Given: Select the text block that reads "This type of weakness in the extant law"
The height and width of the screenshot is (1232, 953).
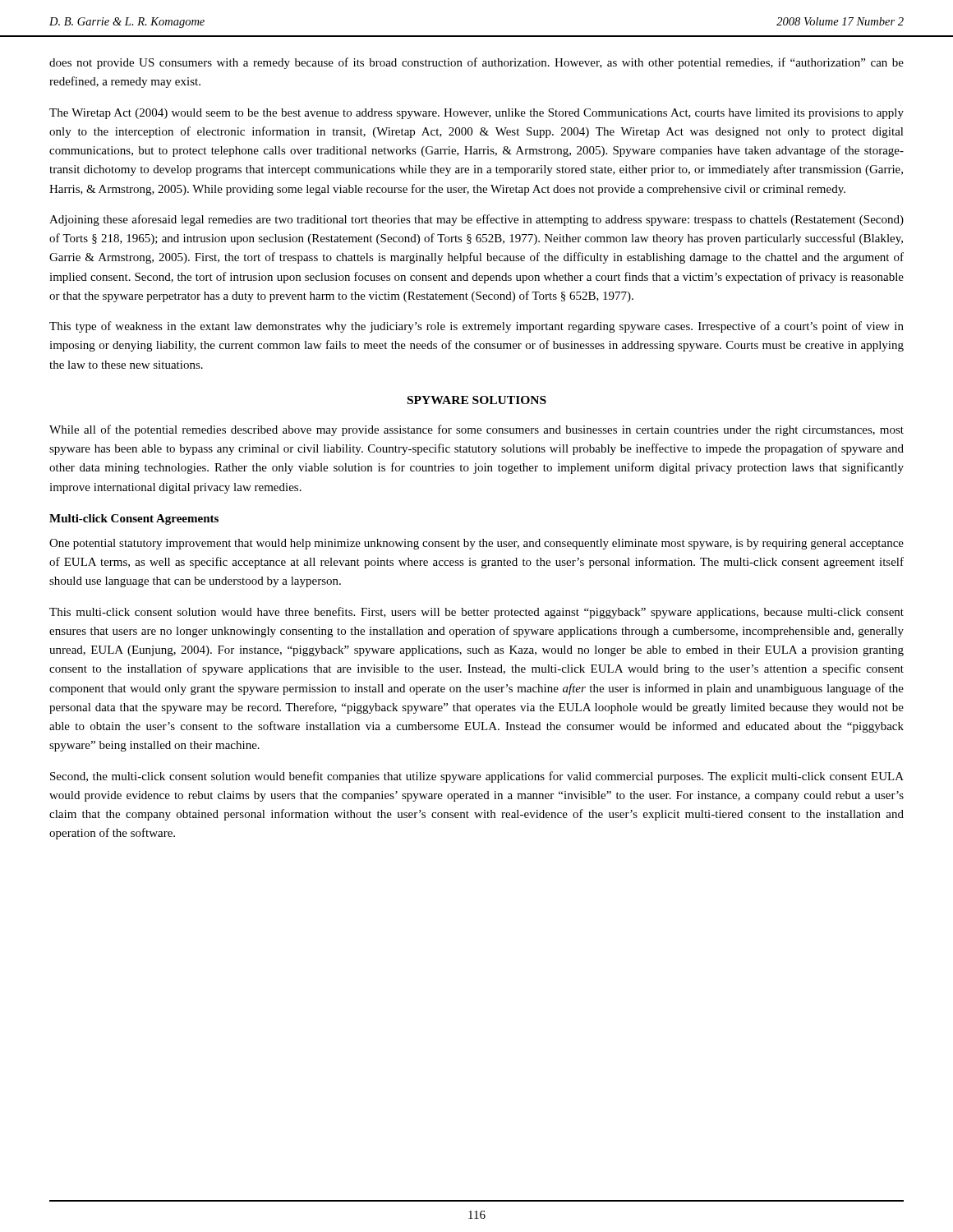Looking at the screenshot, I should 476,345.
